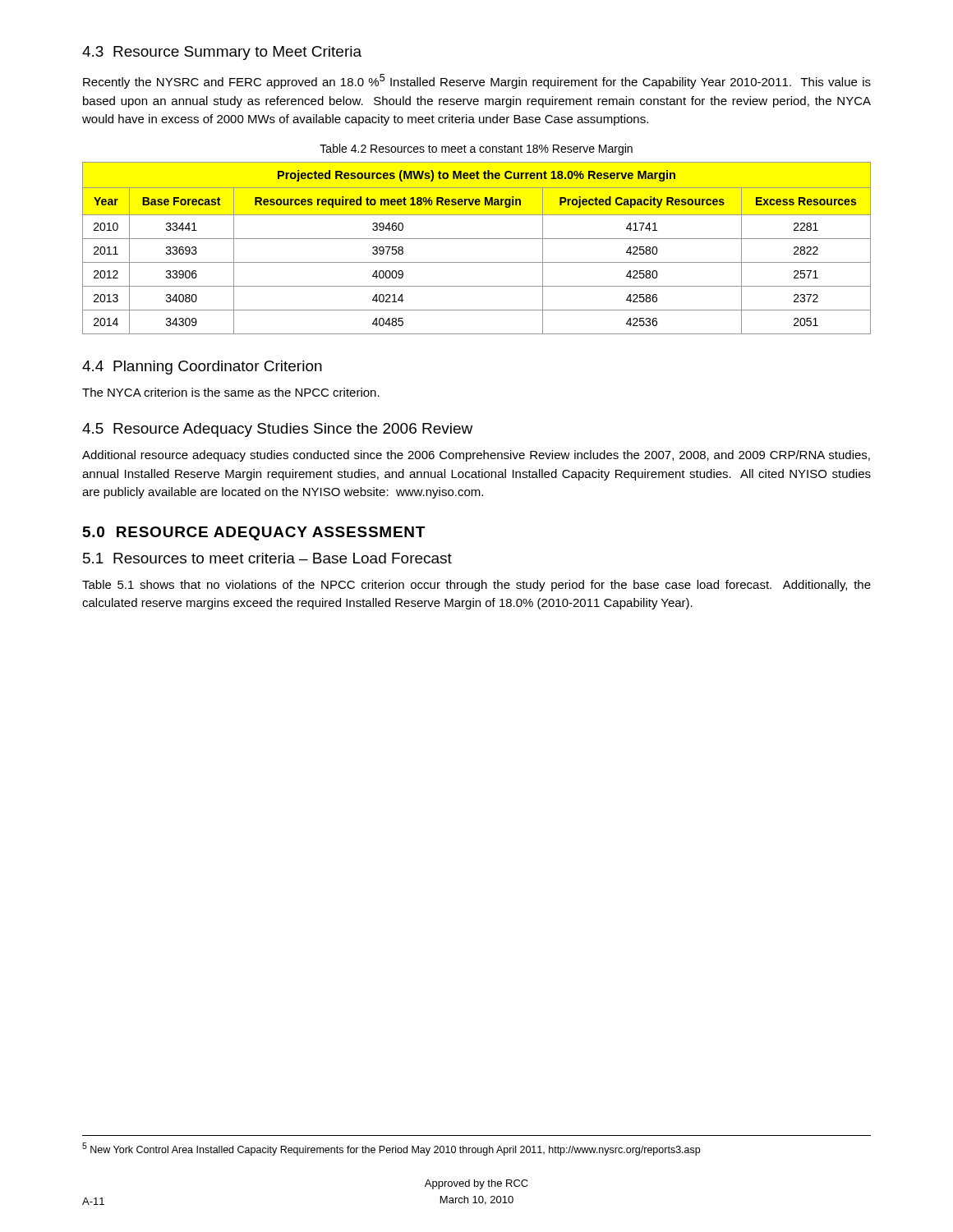Click the passage that begins "Table 5.1 shows that no violations"
The height and width of the screenshot is (1232, 953).
pos(476,593)
